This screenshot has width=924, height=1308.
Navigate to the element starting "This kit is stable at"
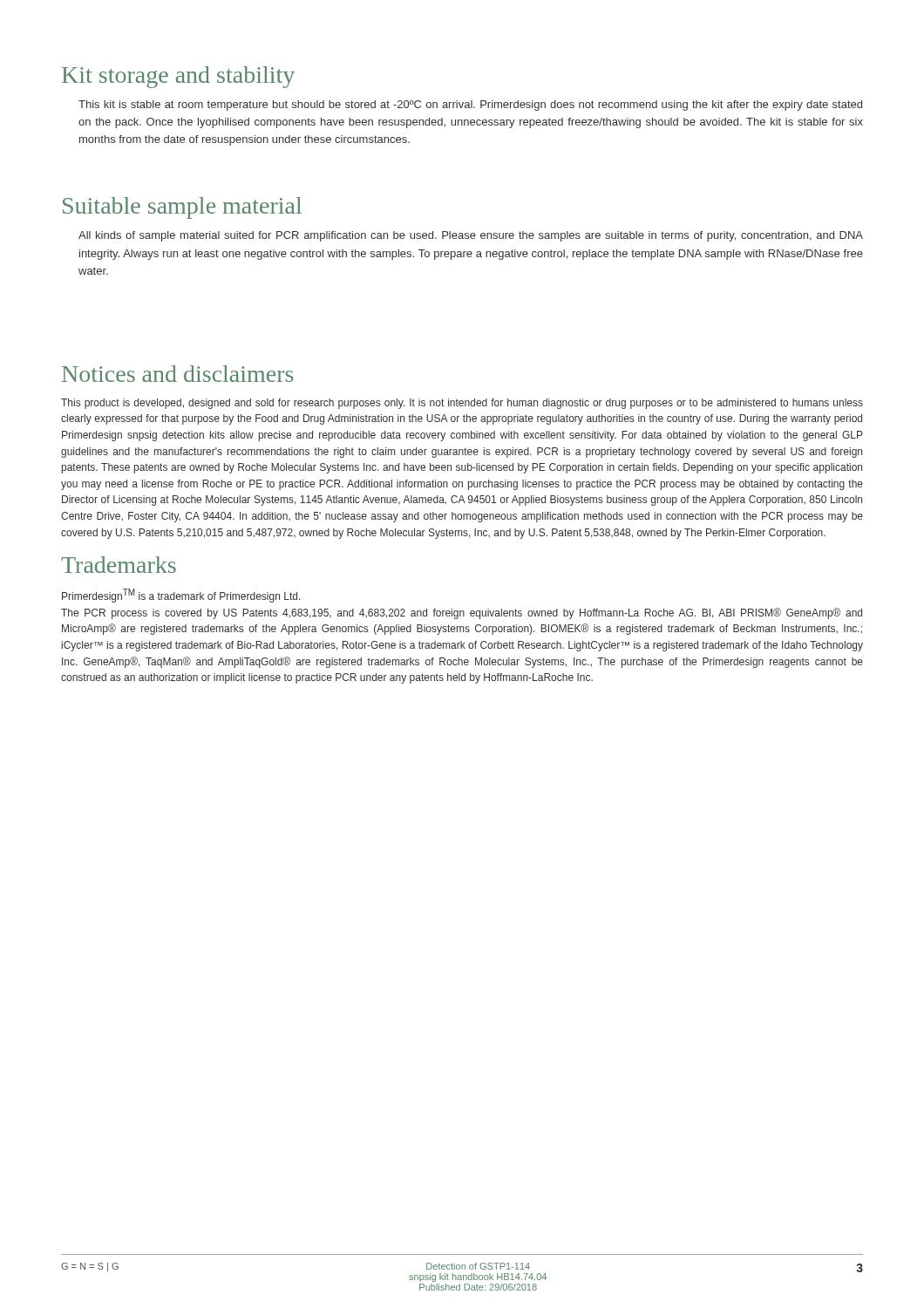click(471, 122)
